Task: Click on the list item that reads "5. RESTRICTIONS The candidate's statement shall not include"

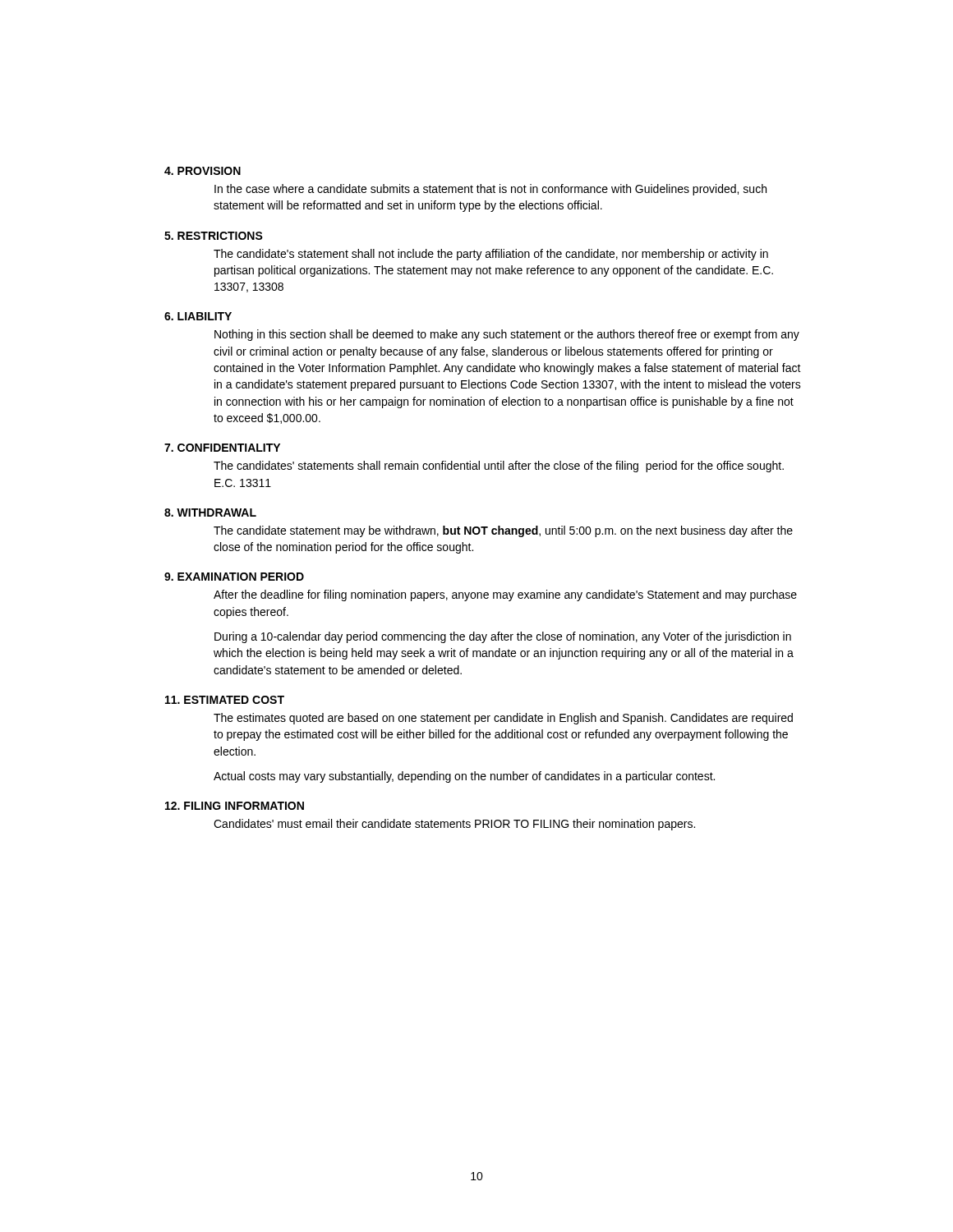Action: click(x=485, y=262)
